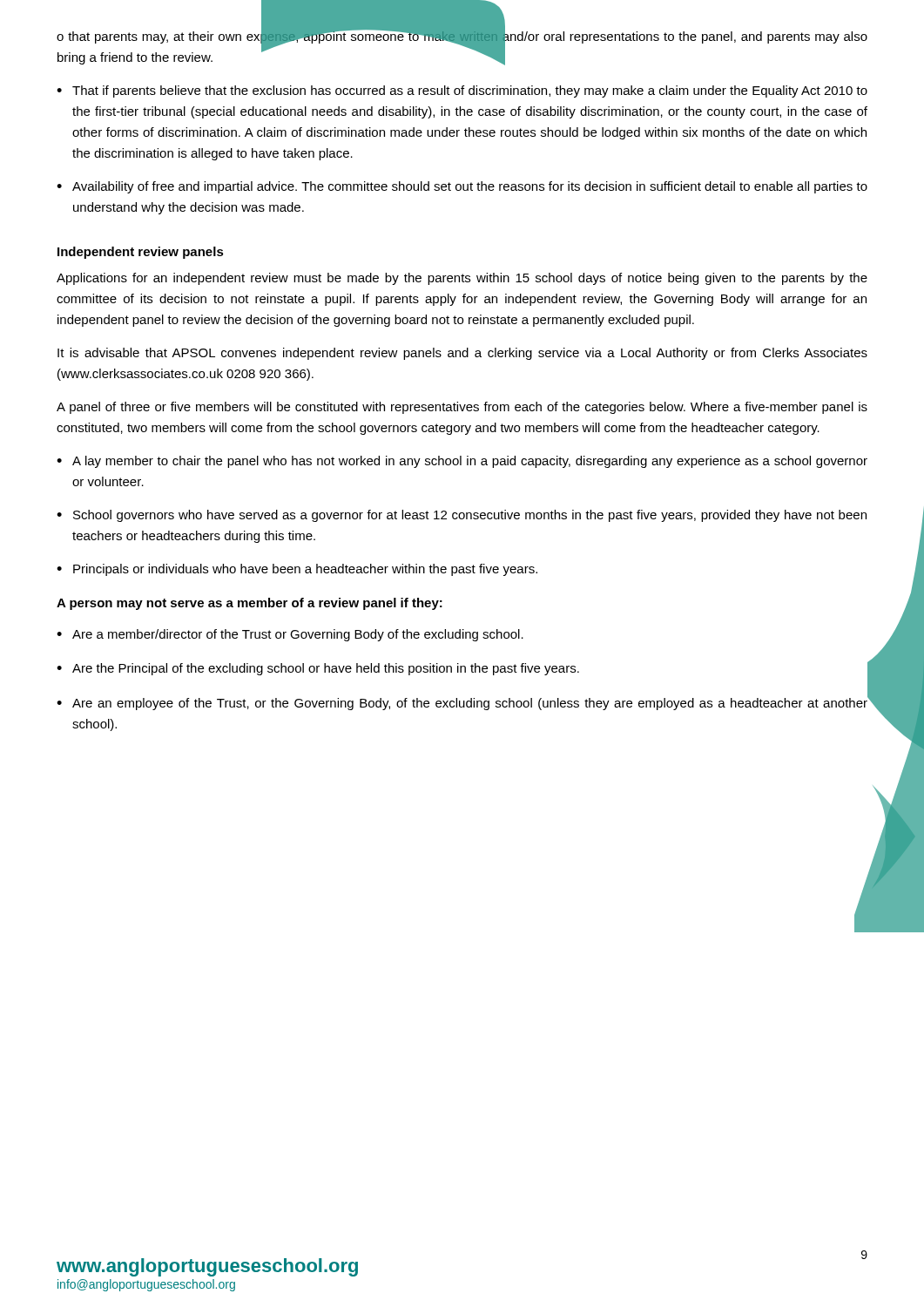Locate the text starting "• School governors who"
The height and width of the screenshot is (1307, 924).
462,525
